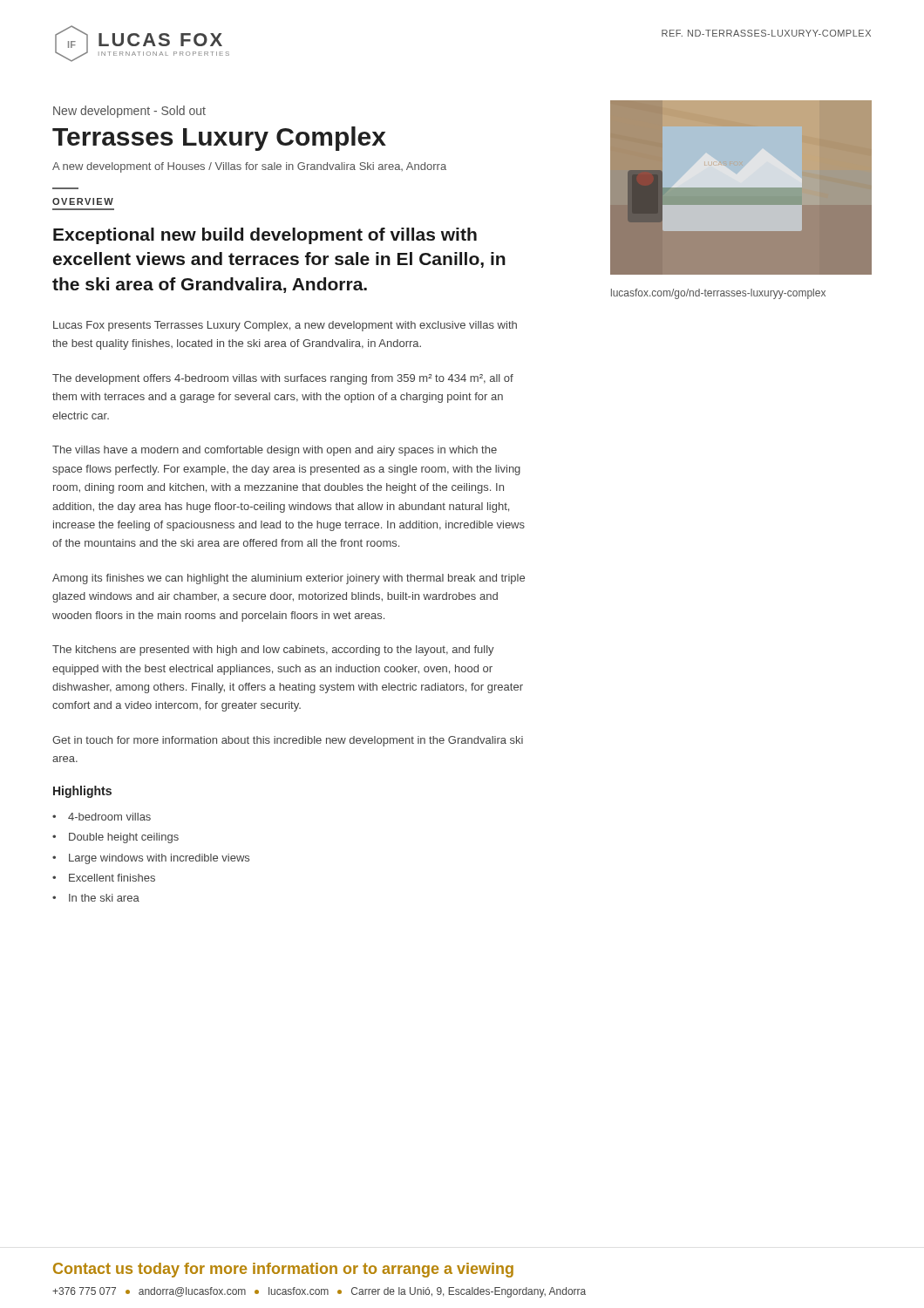Click where it says "Terrasses Luxury Complex"
The width and height of the screenshot is (924, 1308).
click(296, 137)
